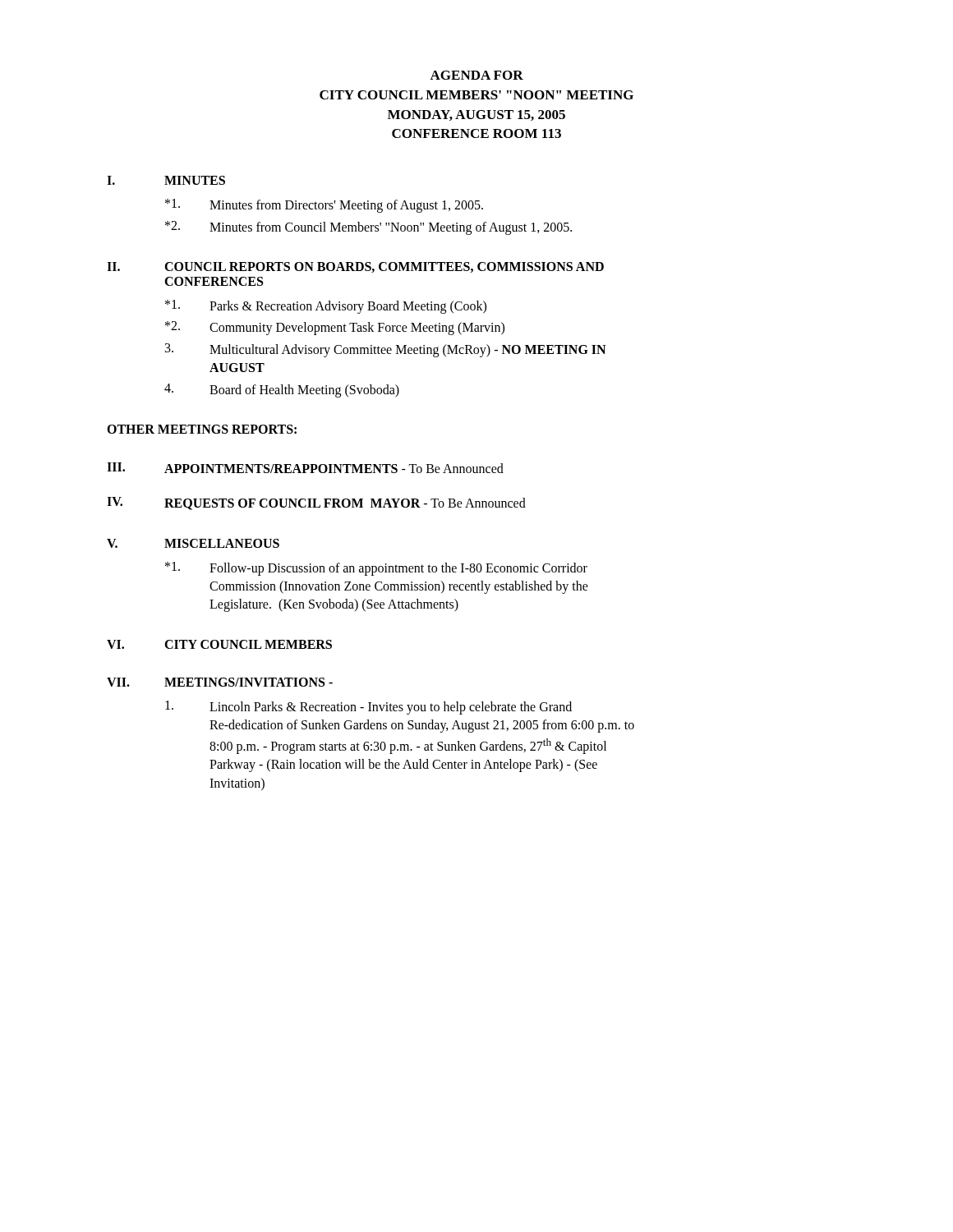The width and height of the screenshot is (953, 1232).
Task: Click on the text starting "Lincoln Parks & Recreation"
Action: tap(399, 745)
